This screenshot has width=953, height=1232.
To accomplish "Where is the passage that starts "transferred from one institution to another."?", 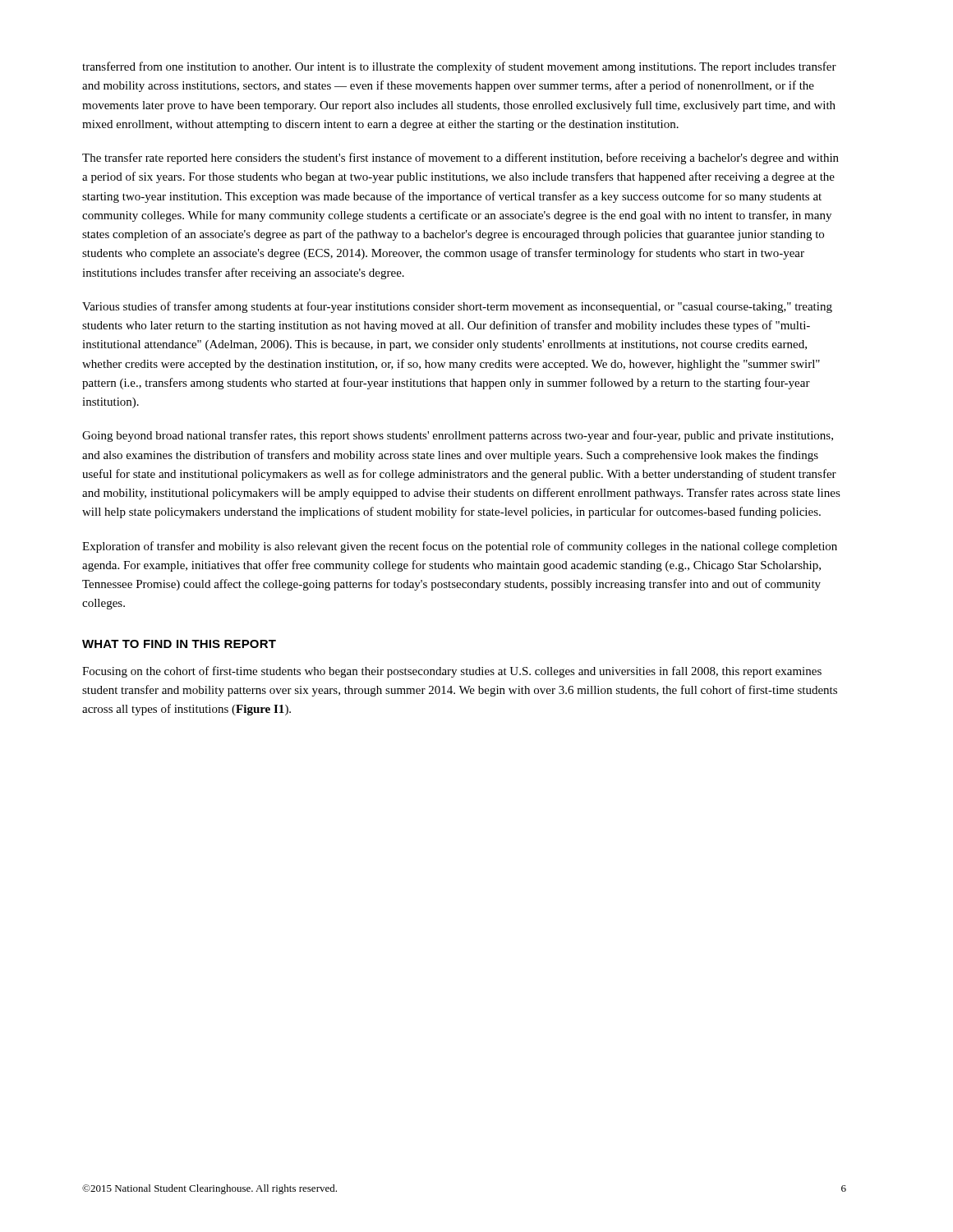I will pyautogui.click(x=459, y=95).
